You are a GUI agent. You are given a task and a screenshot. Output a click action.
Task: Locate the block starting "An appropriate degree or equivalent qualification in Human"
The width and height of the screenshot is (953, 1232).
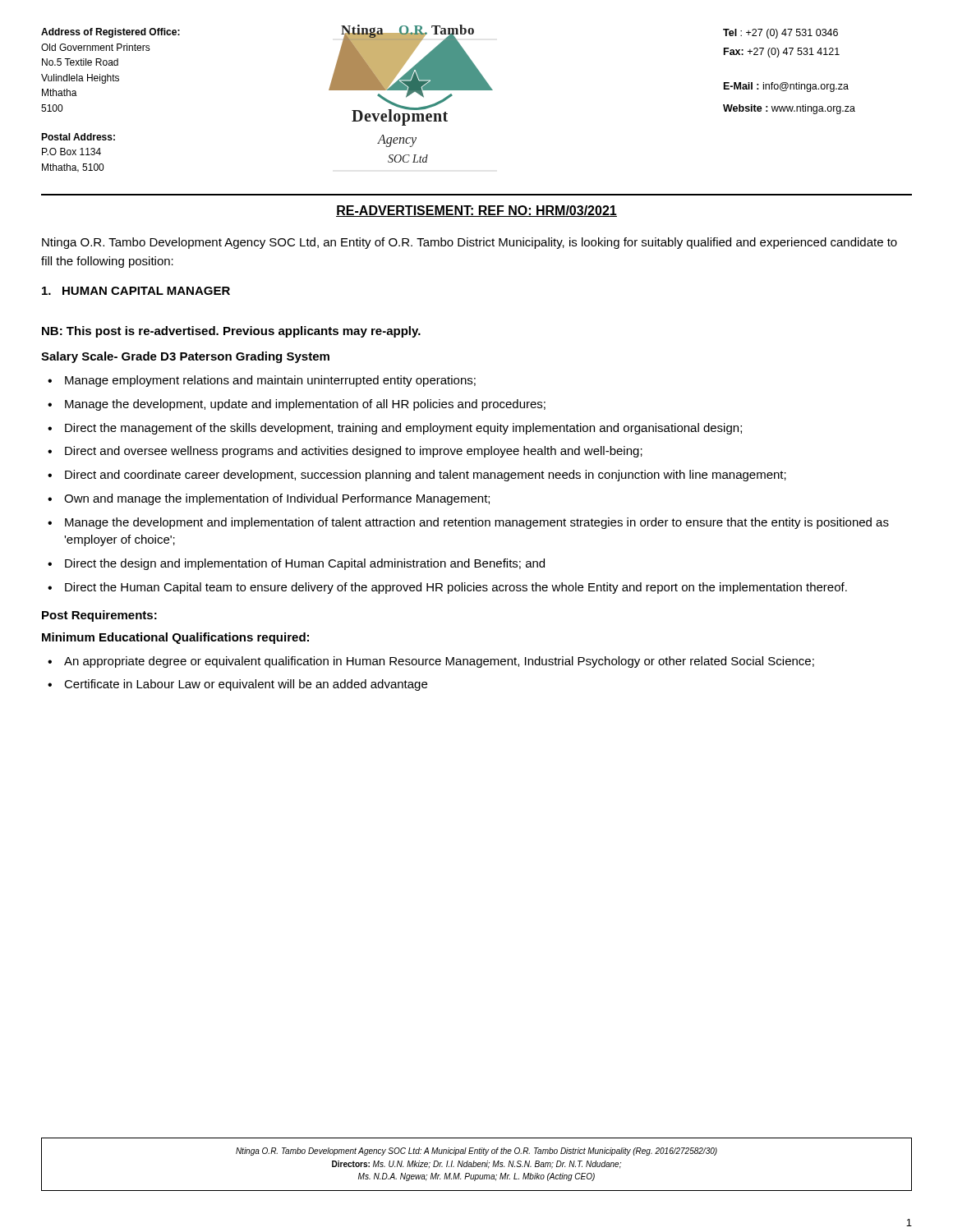(439, 660)
